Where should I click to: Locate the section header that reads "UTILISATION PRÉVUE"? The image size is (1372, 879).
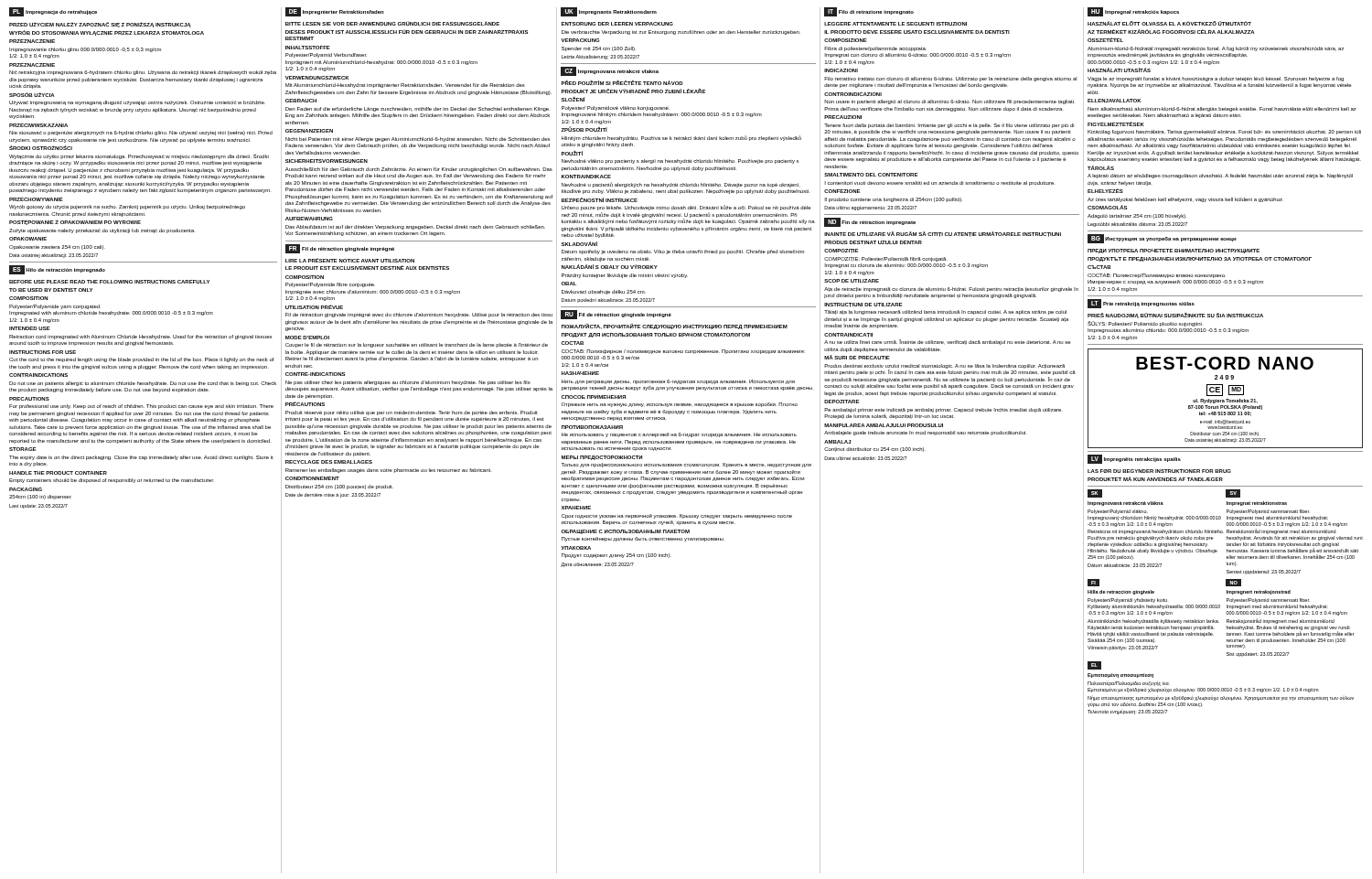click(314, 307)
